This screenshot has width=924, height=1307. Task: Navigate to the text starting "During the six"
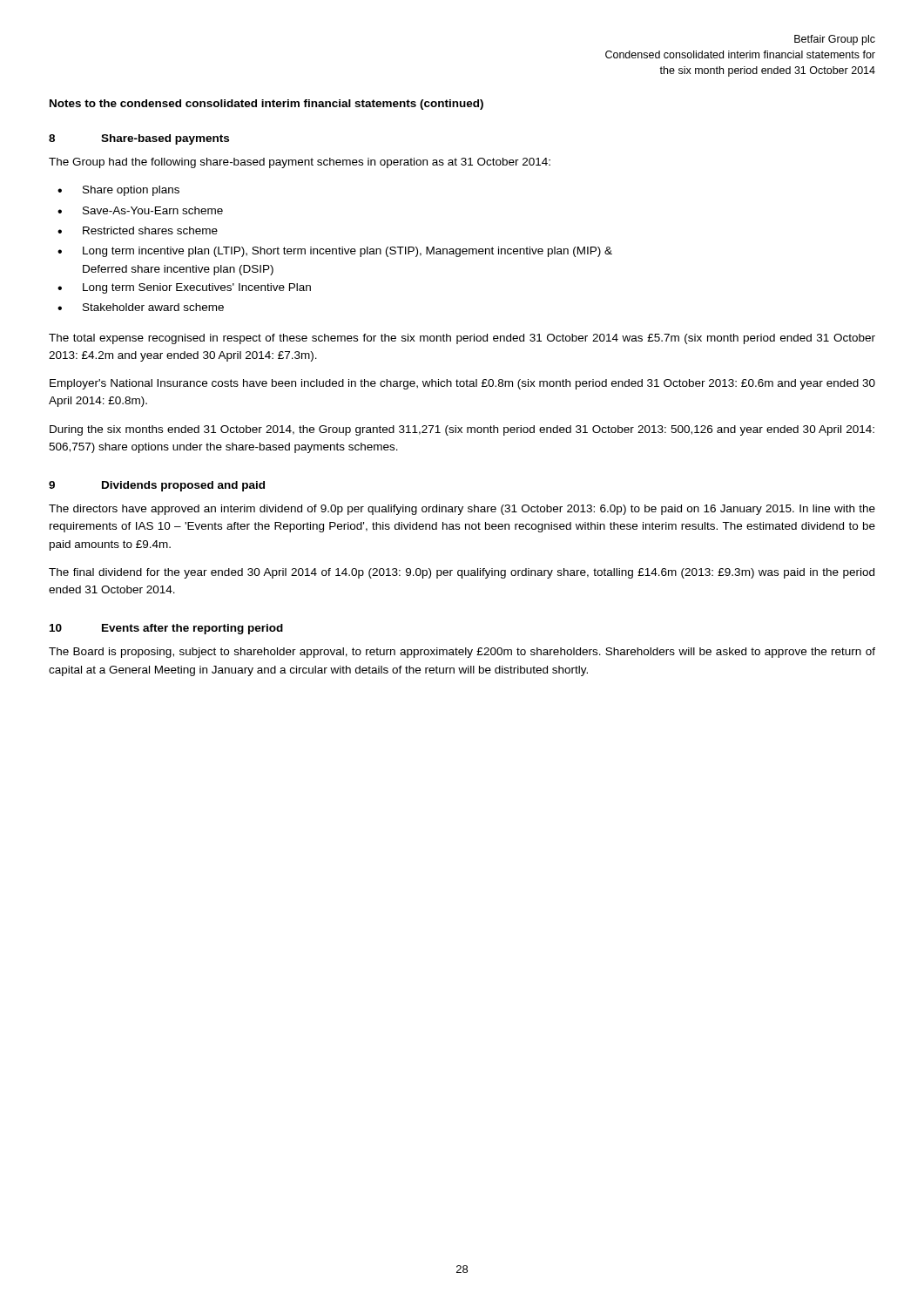[x=462, y=438]
